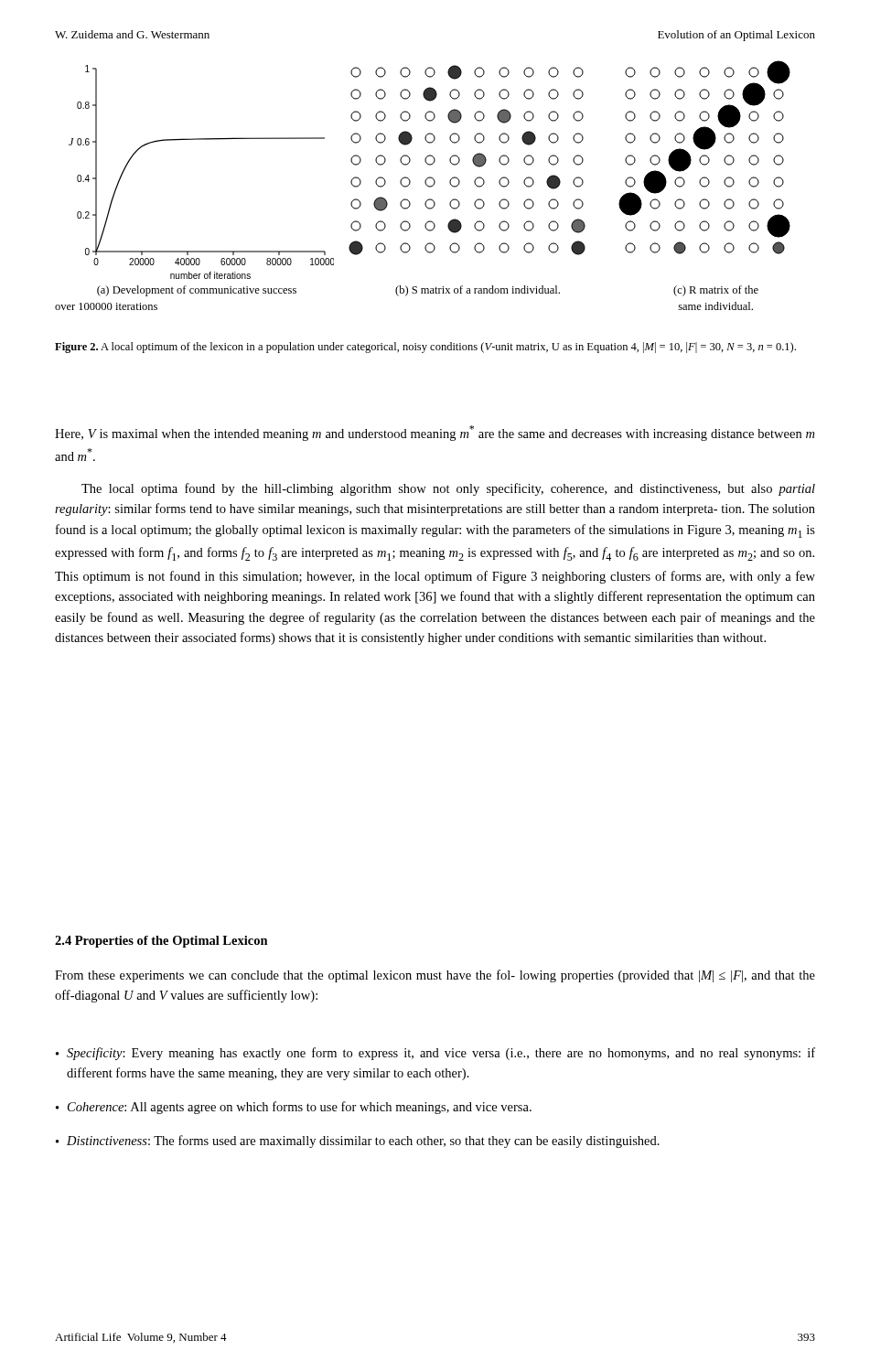This screenshot has width=870, height=1372.
Task: Find the caption containing "Figure 2. A local optimum of the lexicon"
Action: 426,347
